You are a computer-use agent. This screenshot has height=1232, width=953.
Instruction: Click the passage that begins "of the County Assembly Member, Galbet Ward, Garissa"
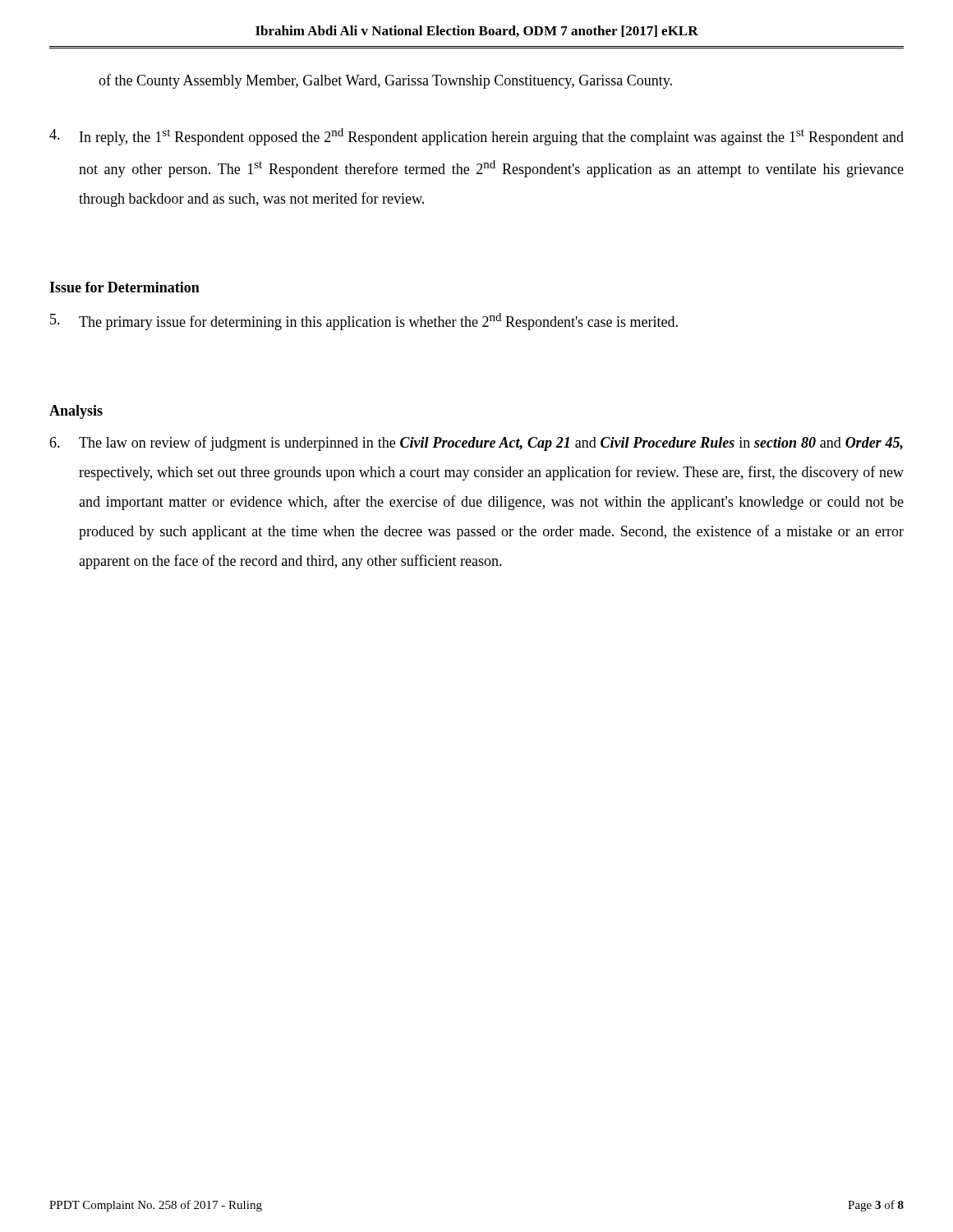point(386,81)
